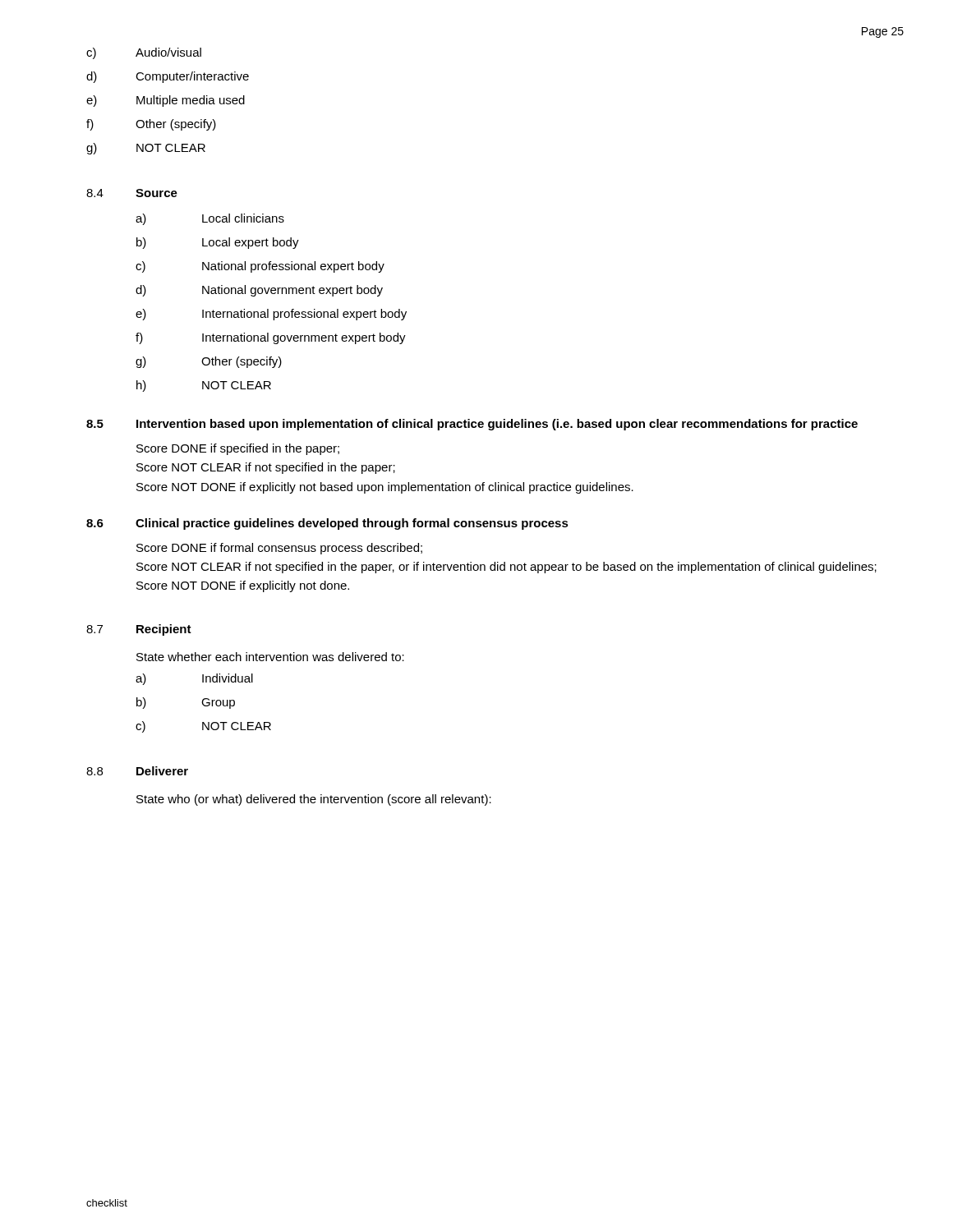Select the text starting "8.4 Source"
Image resolution: width=953 pixels, height=1232 pixels.
[x=132, y=193]
